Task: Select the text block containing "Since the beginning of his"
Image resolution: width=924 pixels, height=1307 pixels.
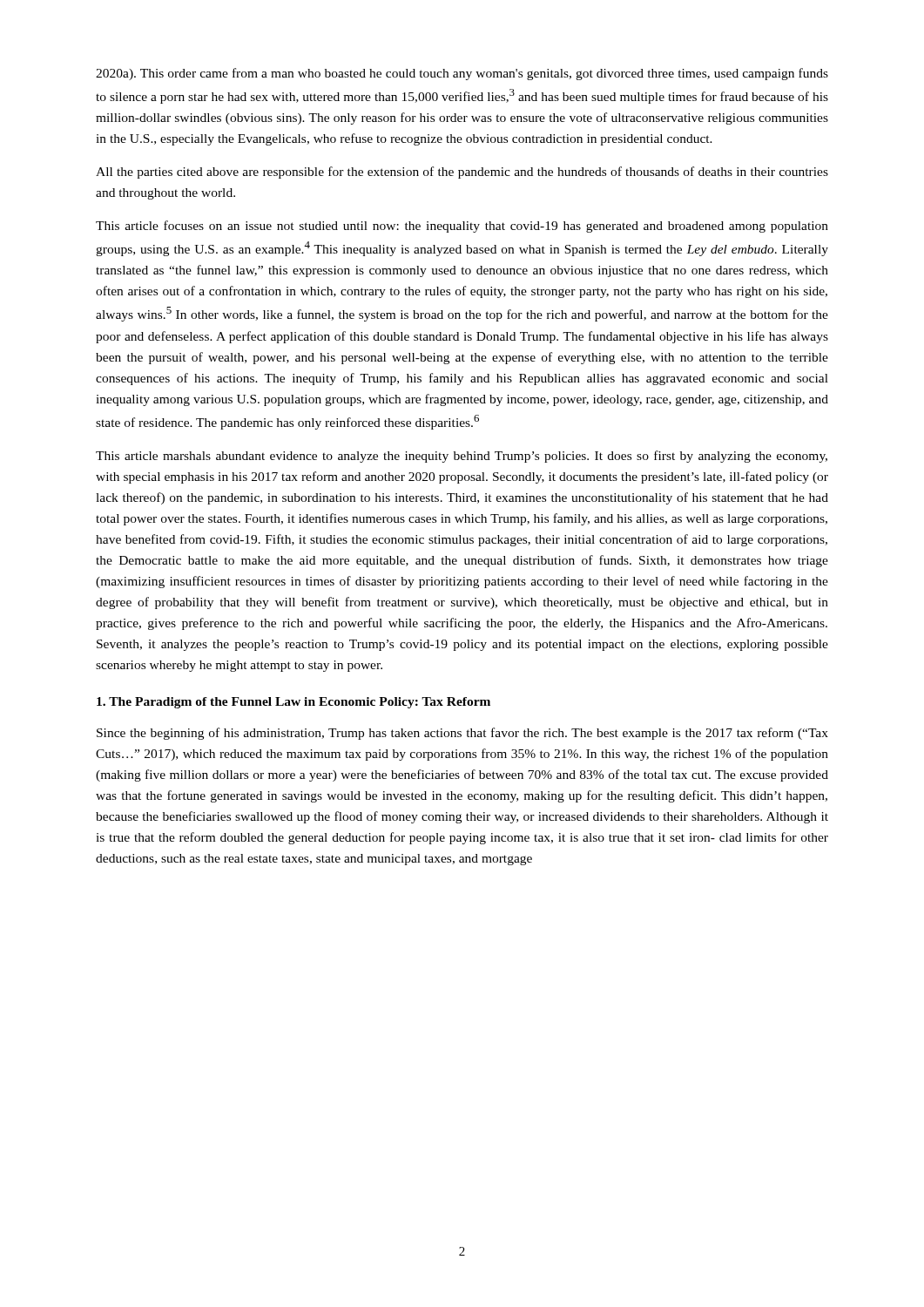Action: coord(462,796)
